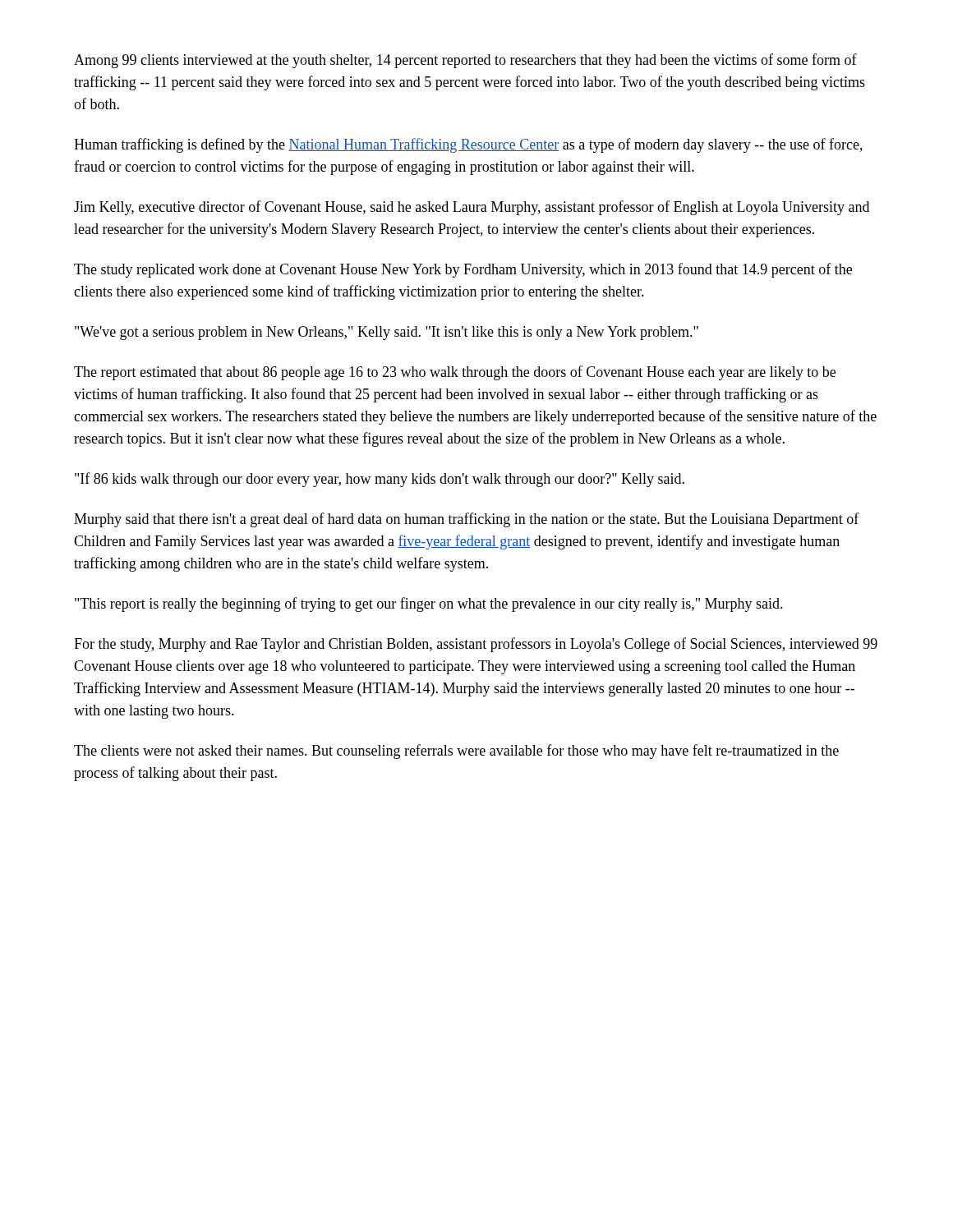The height and width of the screenshot is (1232, 953).
Task: Navigate to the text starting "Jim Kelly, executive director of"
Action: pos(472,218)
